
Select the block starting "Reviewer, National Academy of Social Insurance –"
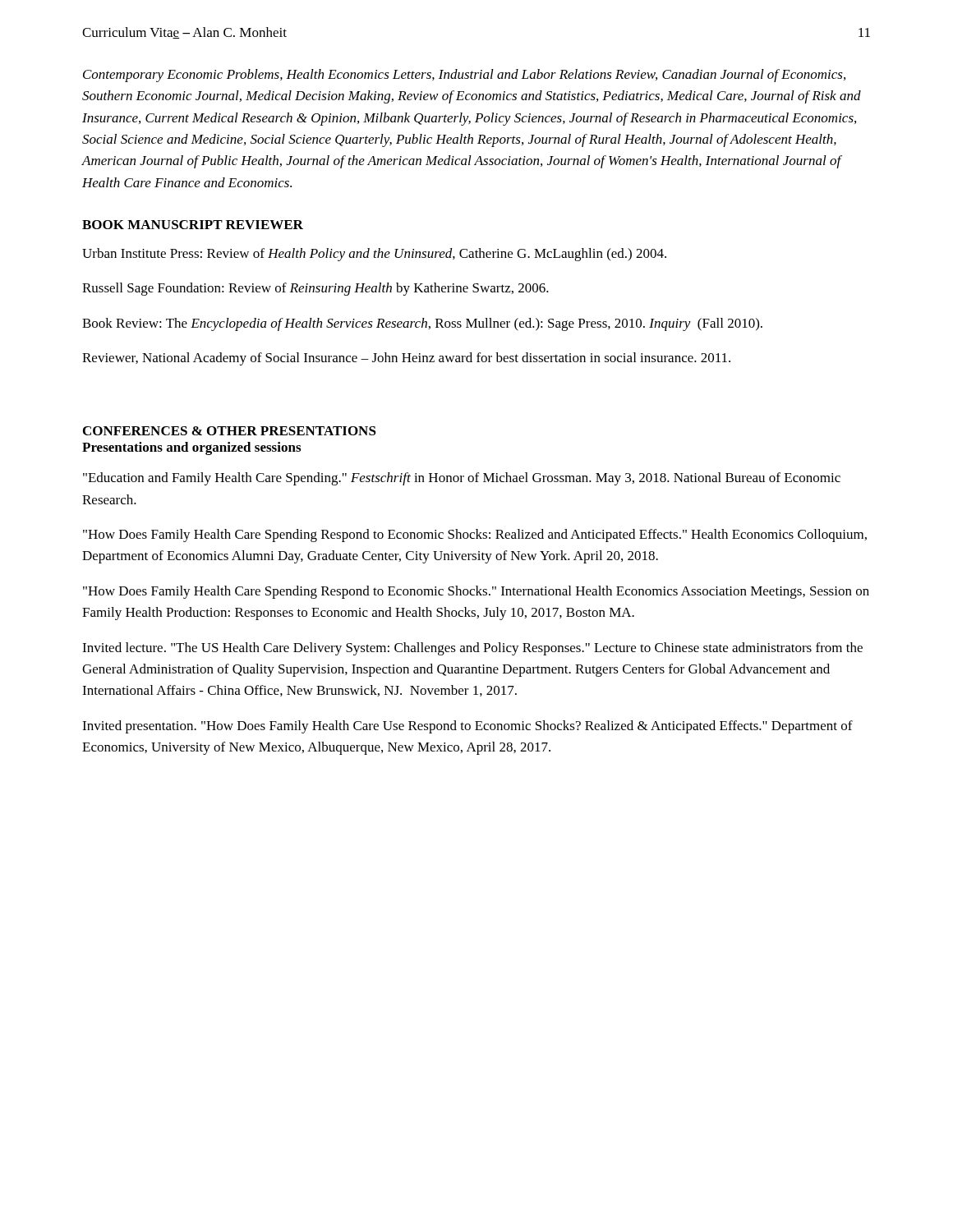click(407, 358)
